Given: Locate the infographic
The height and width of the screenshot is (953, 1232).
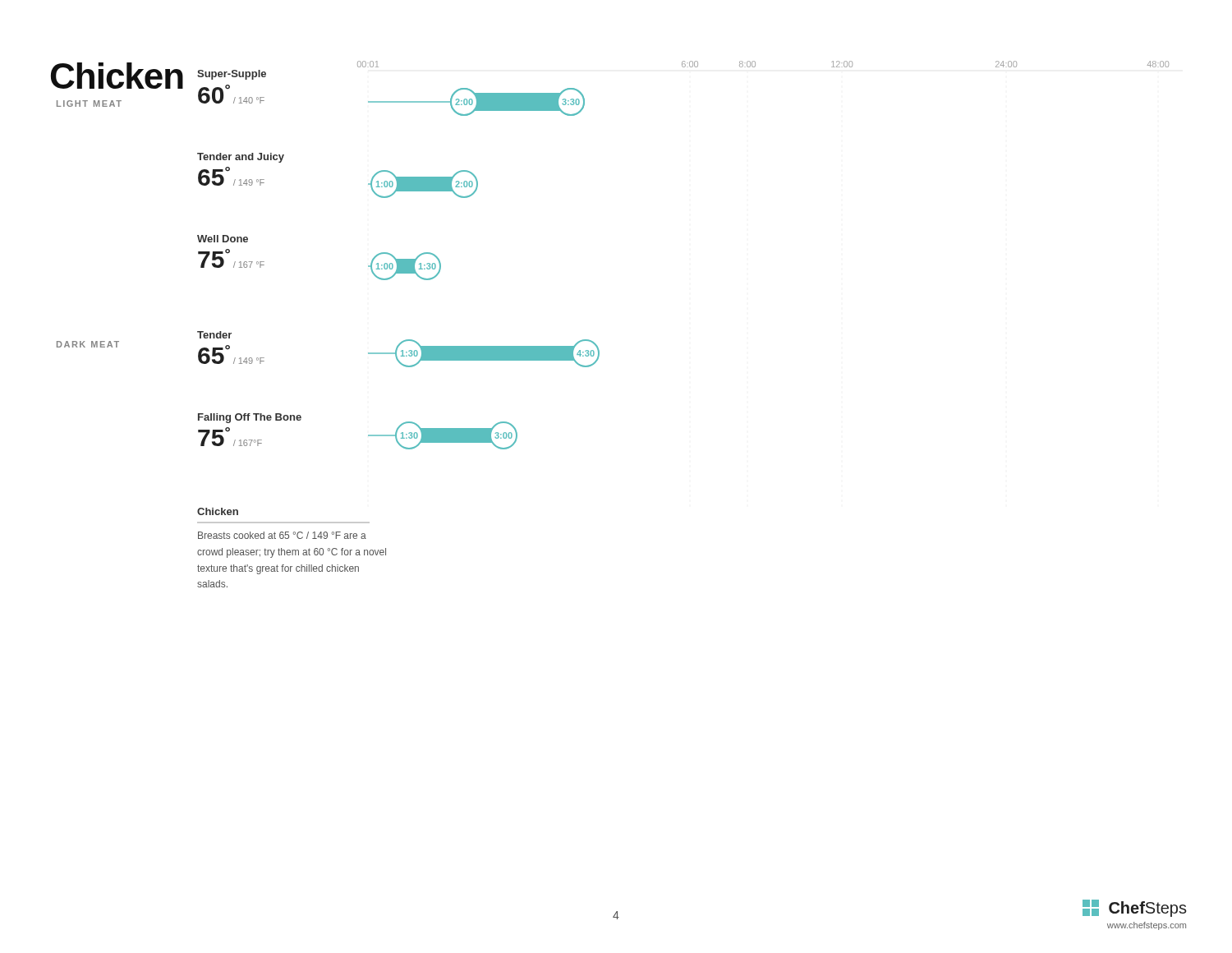Looking at the screenshot, I should (x=756, y=290).
